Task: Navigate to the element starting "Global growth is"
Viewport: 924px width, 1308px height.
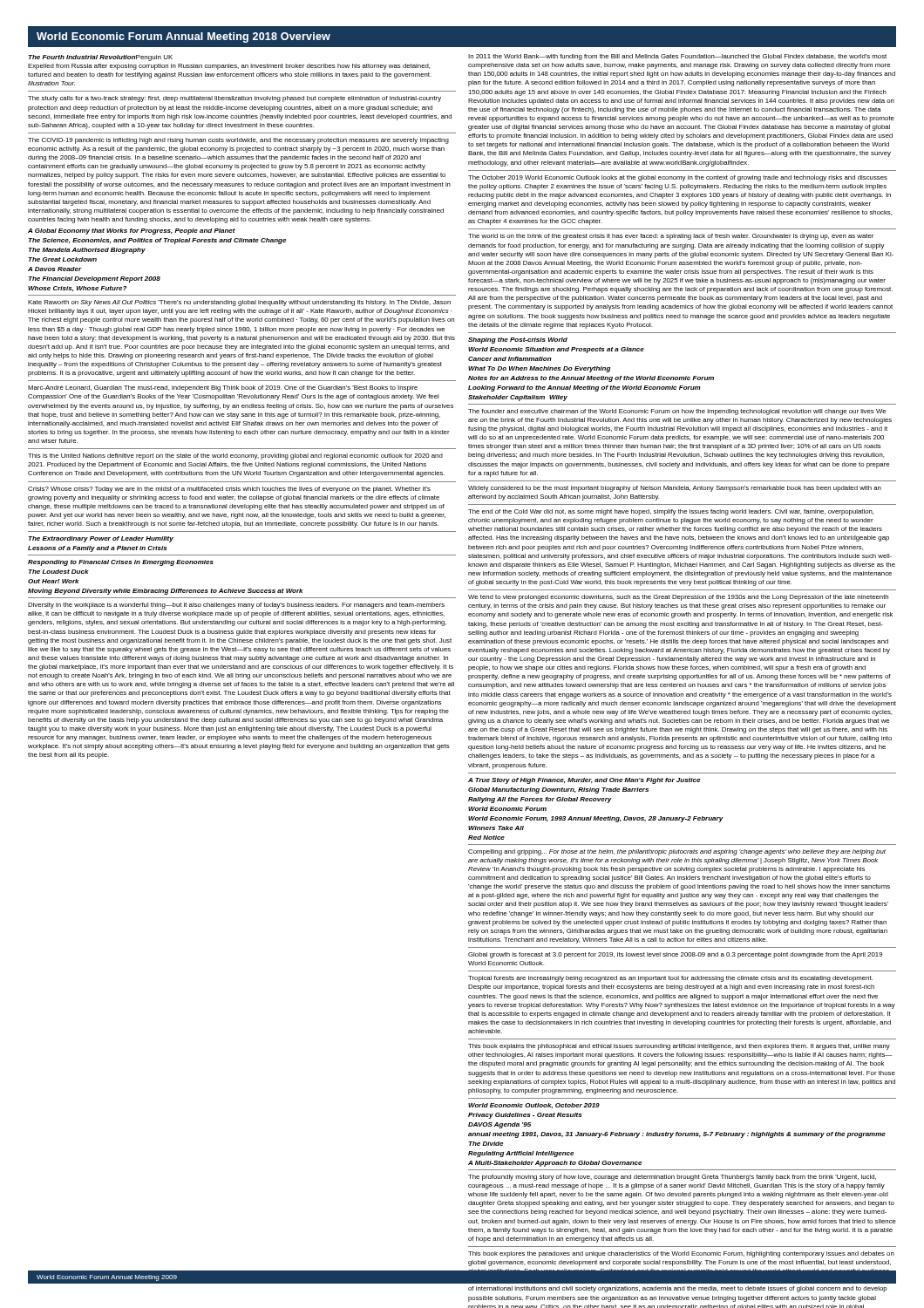Action: click(x=675, y=959)
